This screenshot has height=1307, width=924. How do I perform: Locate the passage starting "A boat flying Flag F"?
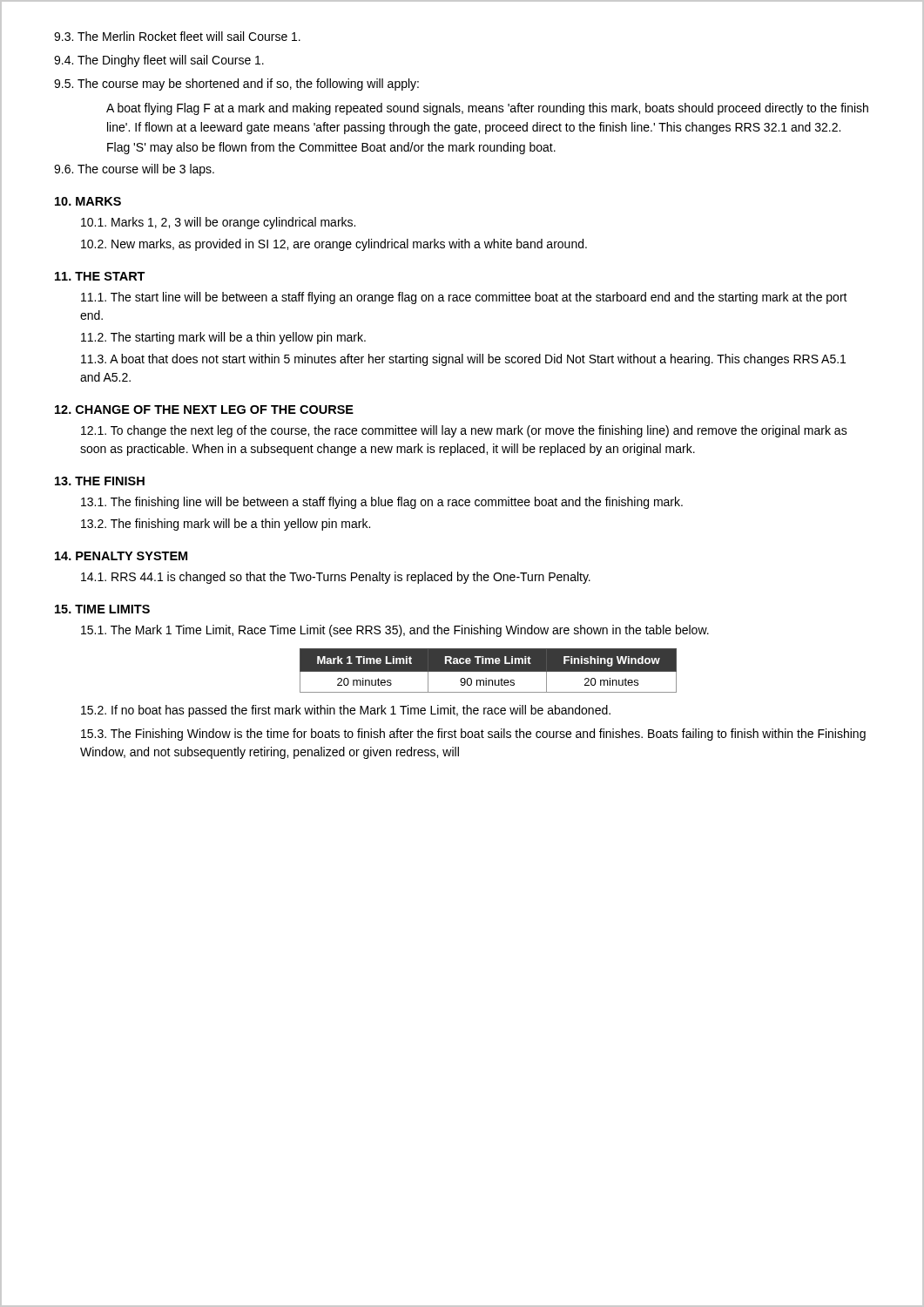pyautogui.click(x=488, y=128)
